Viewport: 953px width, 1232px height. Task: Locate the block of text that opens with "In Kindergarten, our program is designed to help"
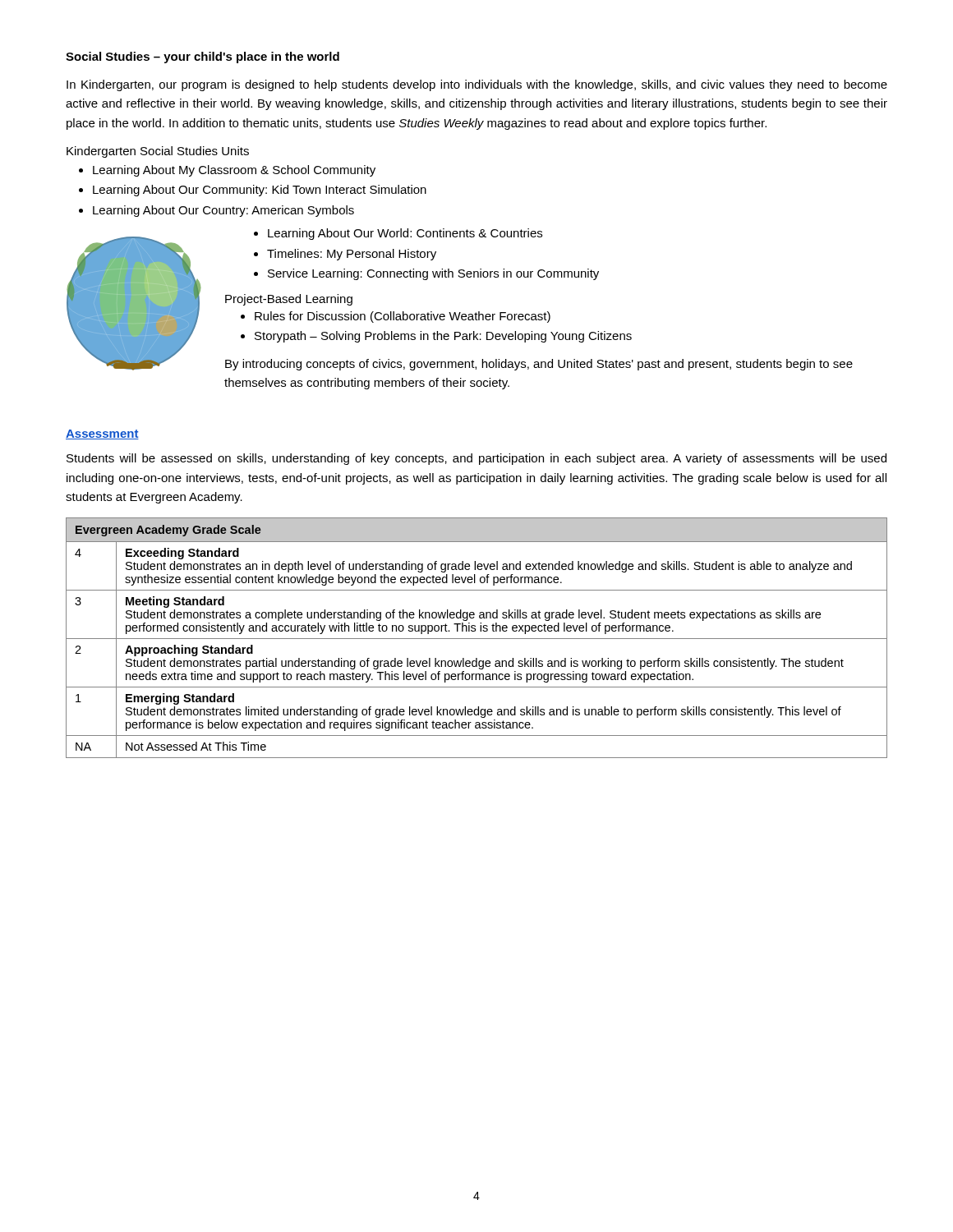point(476,103)
